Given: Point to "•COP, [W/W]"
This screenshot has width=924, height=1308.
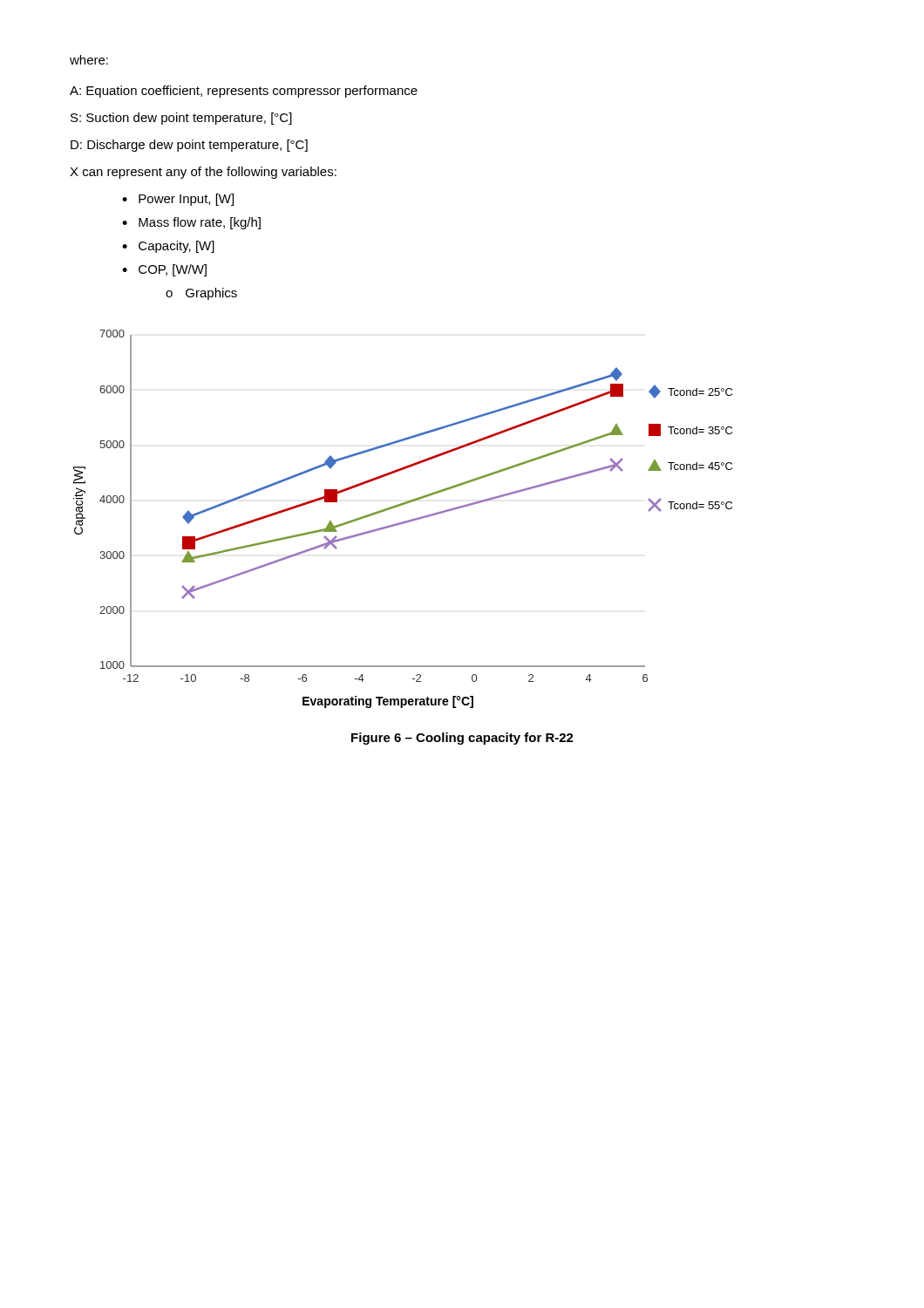Looking at the screenshot, I should pyautogui.click(x=165, y=271).
